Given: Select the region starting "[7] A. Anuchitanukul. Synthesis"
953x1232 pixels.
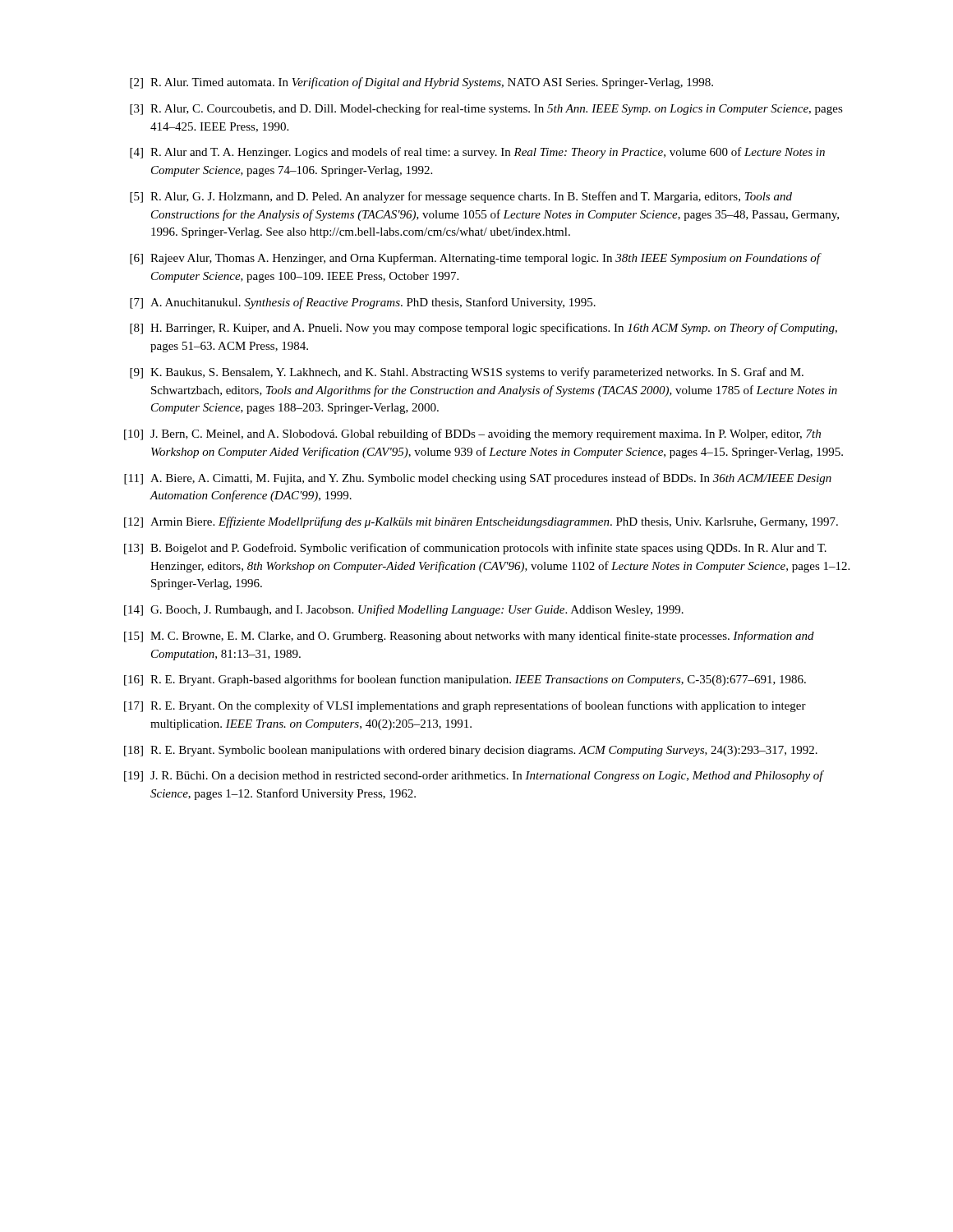Looking at the screenshot, I should click(x=485, y=303).
